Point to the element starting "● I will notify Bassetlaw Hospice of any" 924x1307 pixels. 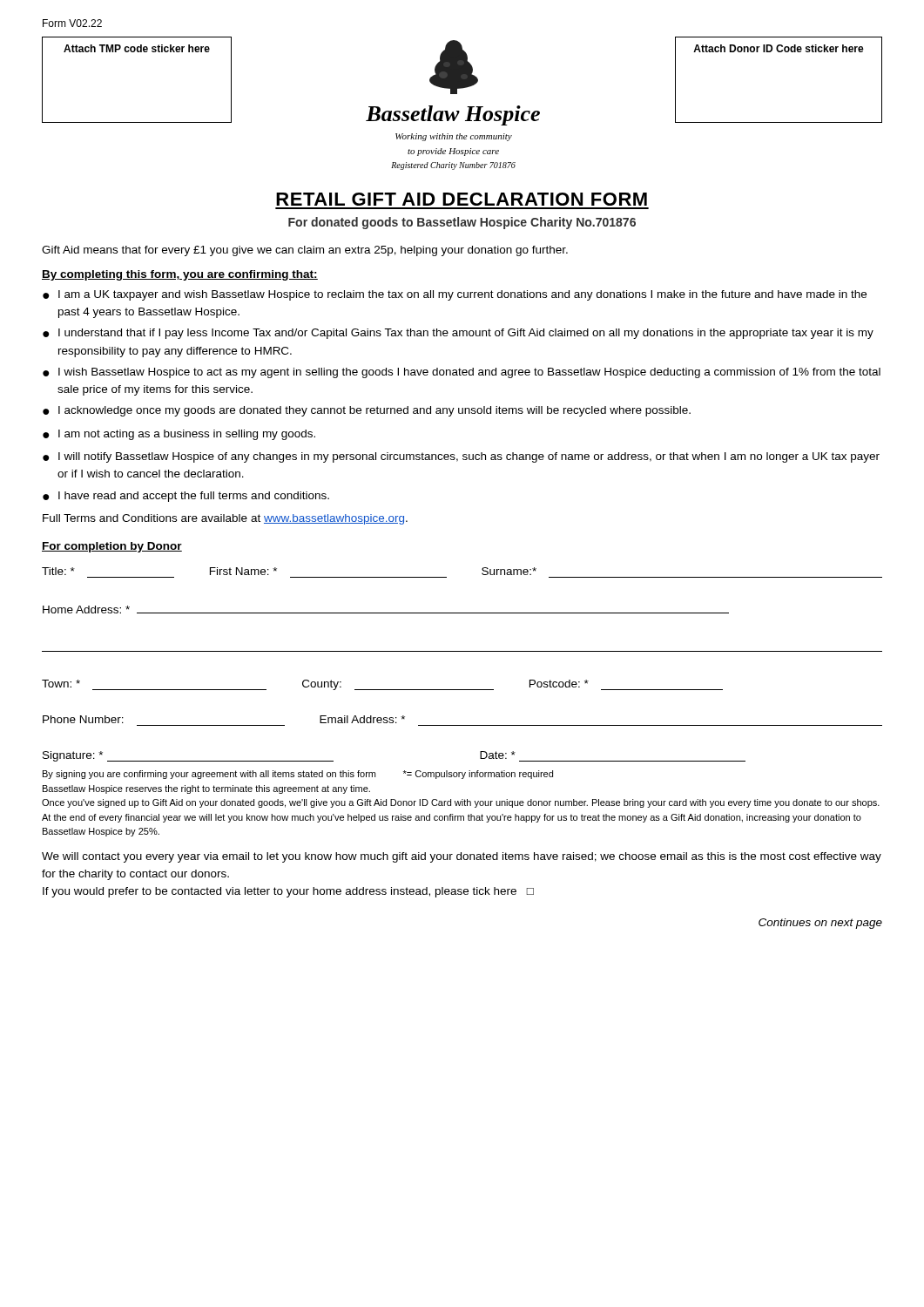(x=462, y=466)
